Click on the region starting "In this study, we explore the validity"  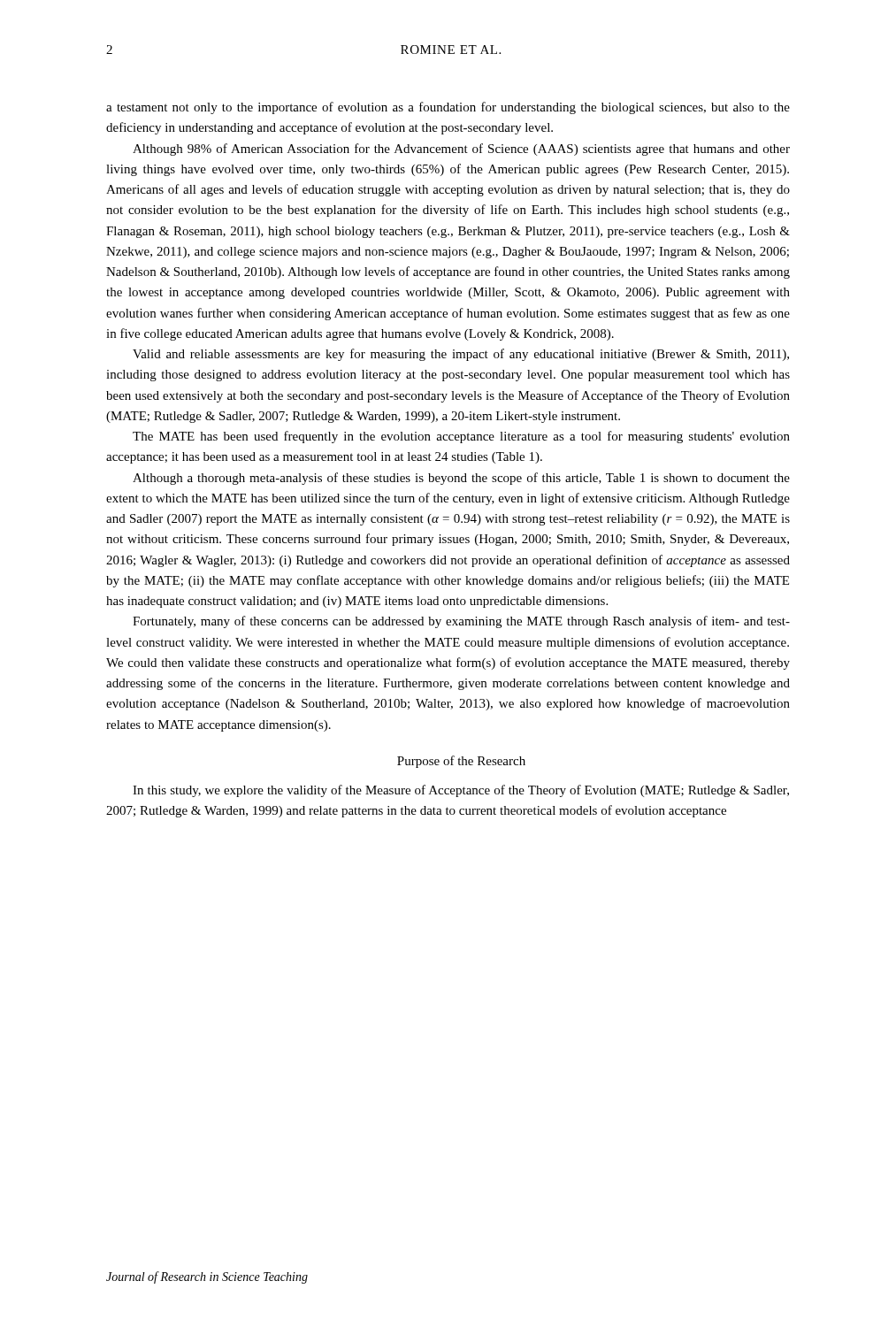(448, 801)
